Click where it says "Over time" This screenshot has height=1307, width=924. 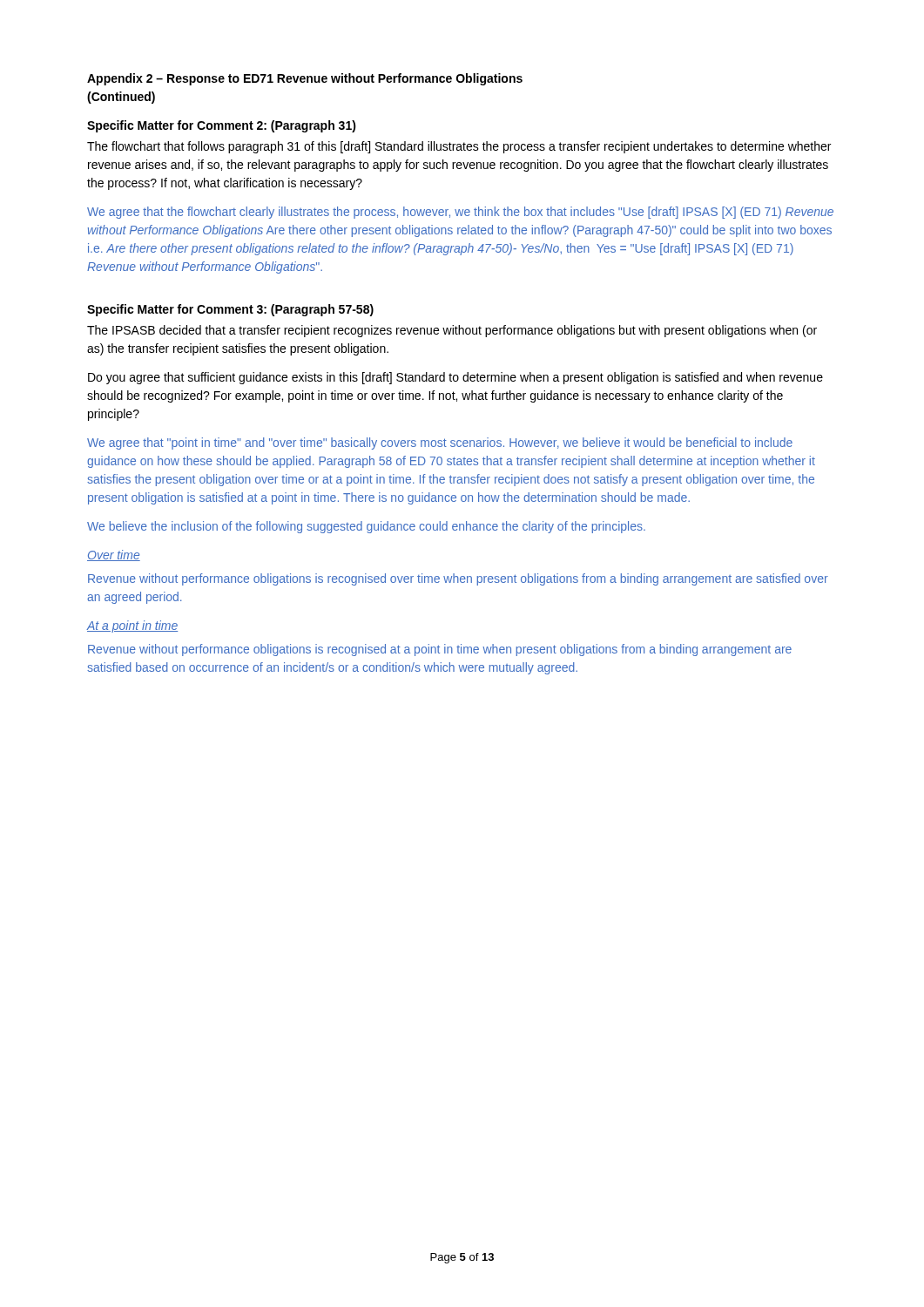click(x=114, y=555)
